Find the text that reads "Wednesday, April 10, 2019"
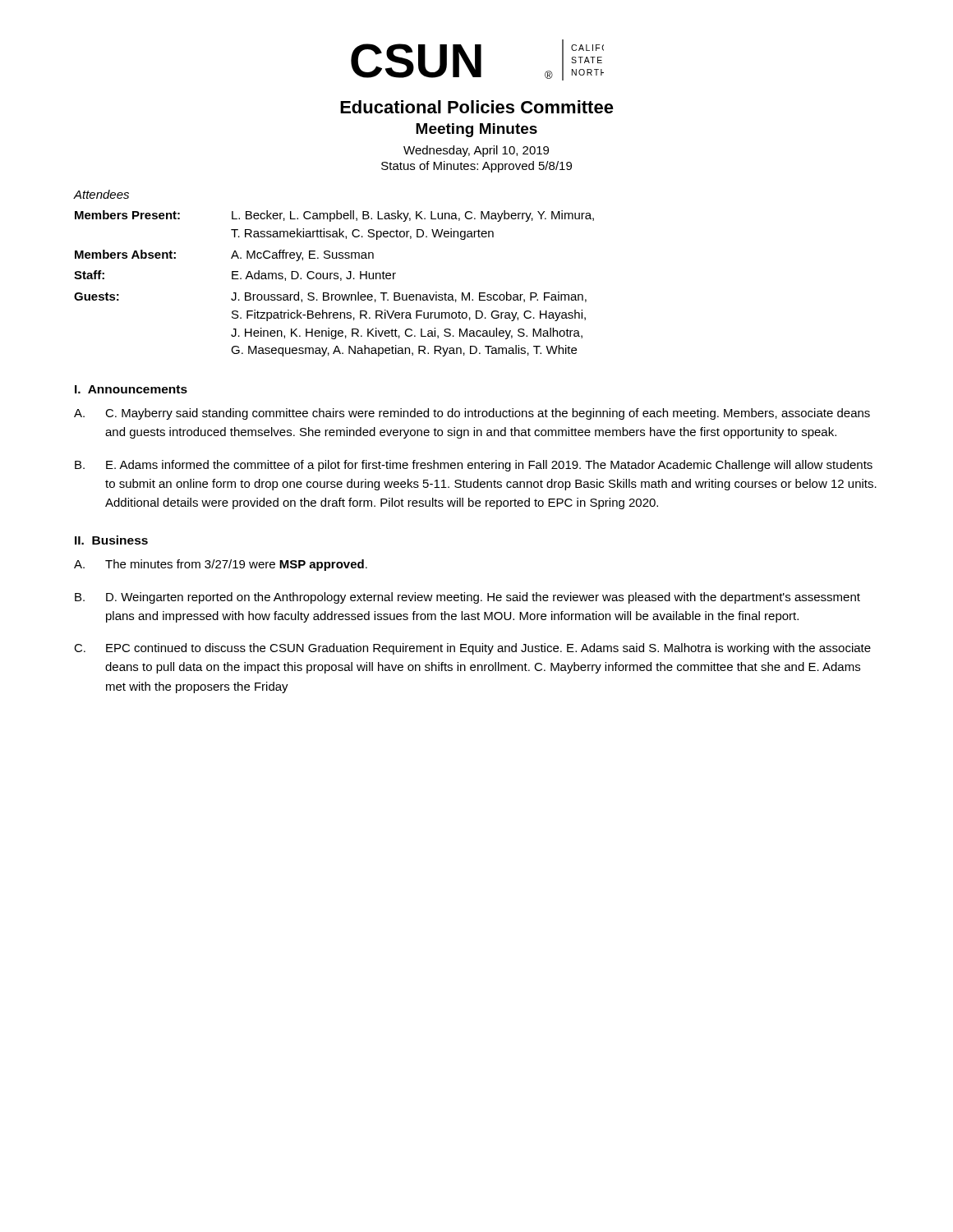 [476, 150]
